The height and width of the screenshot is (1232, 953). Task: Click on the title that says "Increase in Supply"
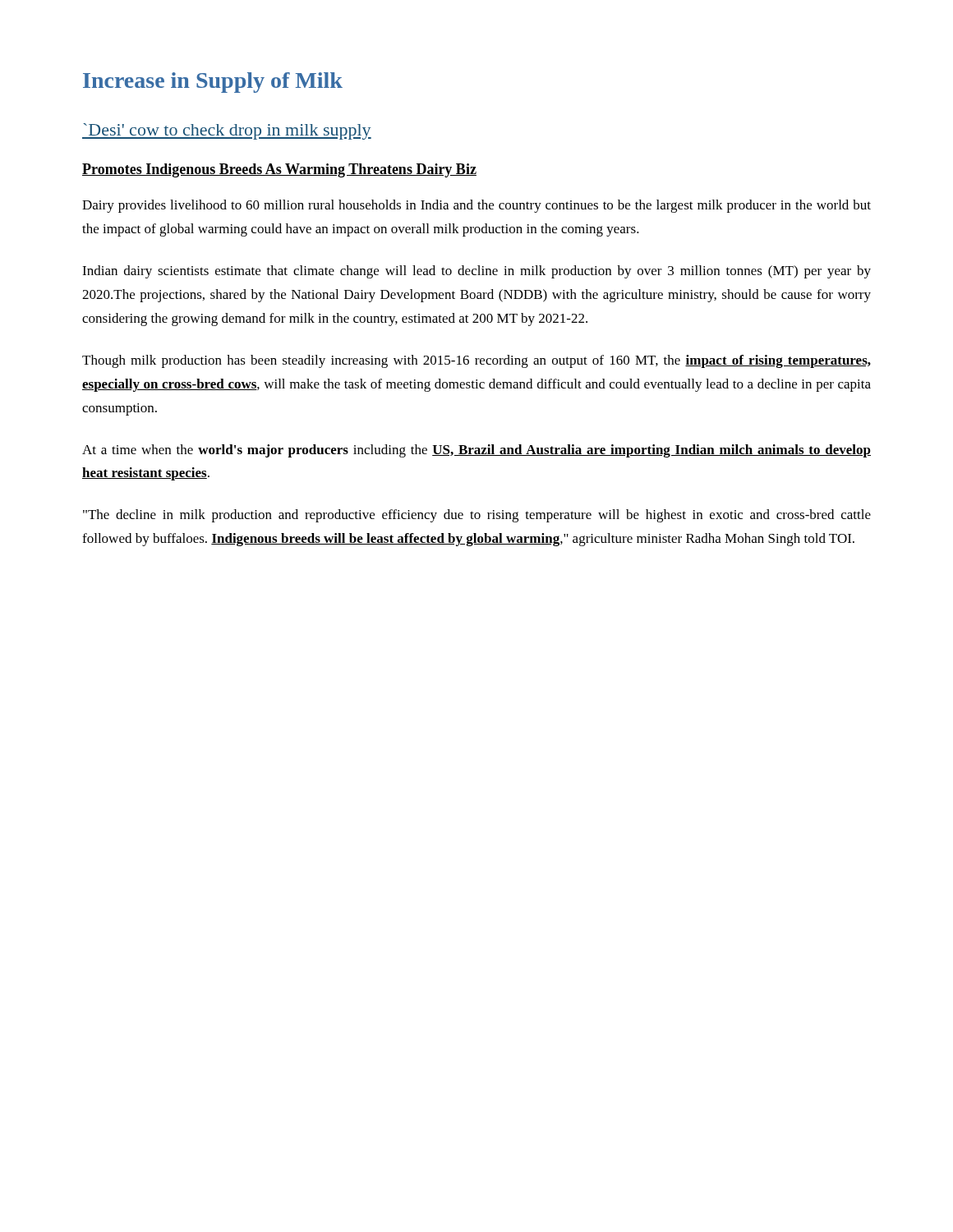(213, 83)
